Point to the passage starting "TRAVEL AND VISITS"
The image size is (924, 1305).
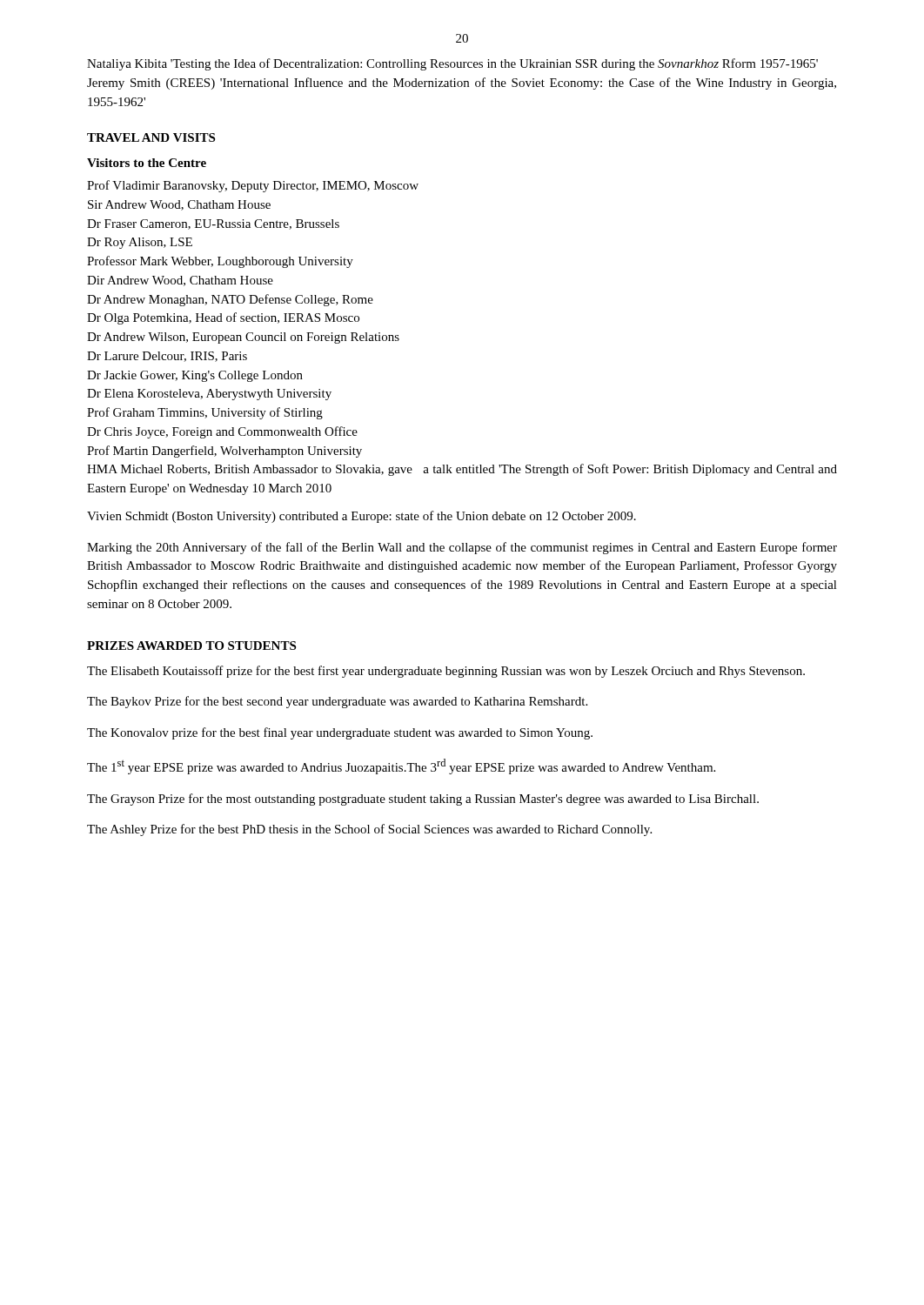tap(151, 138)
